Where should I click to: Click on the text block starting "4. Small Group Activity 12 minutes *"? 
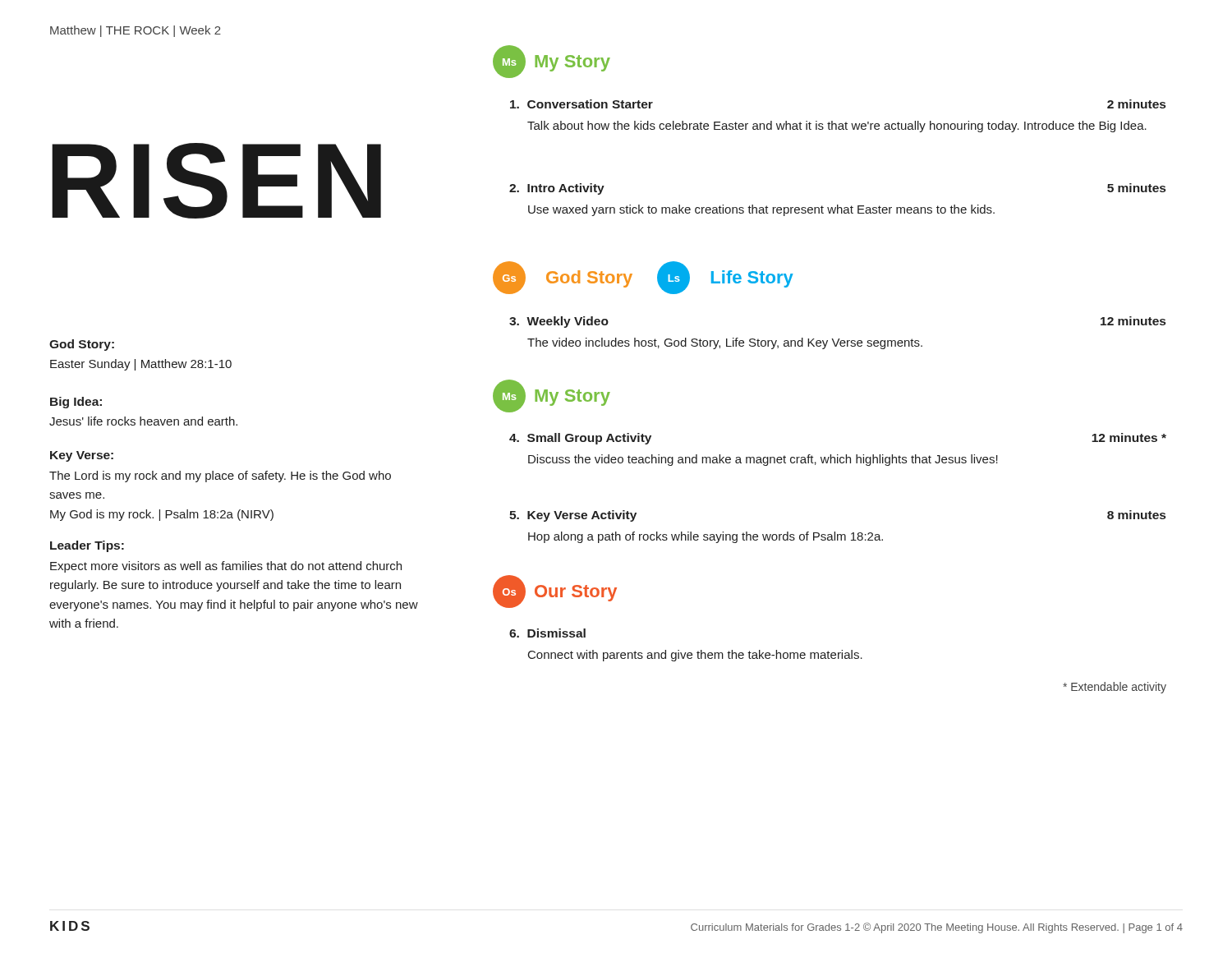pos(838,449)
